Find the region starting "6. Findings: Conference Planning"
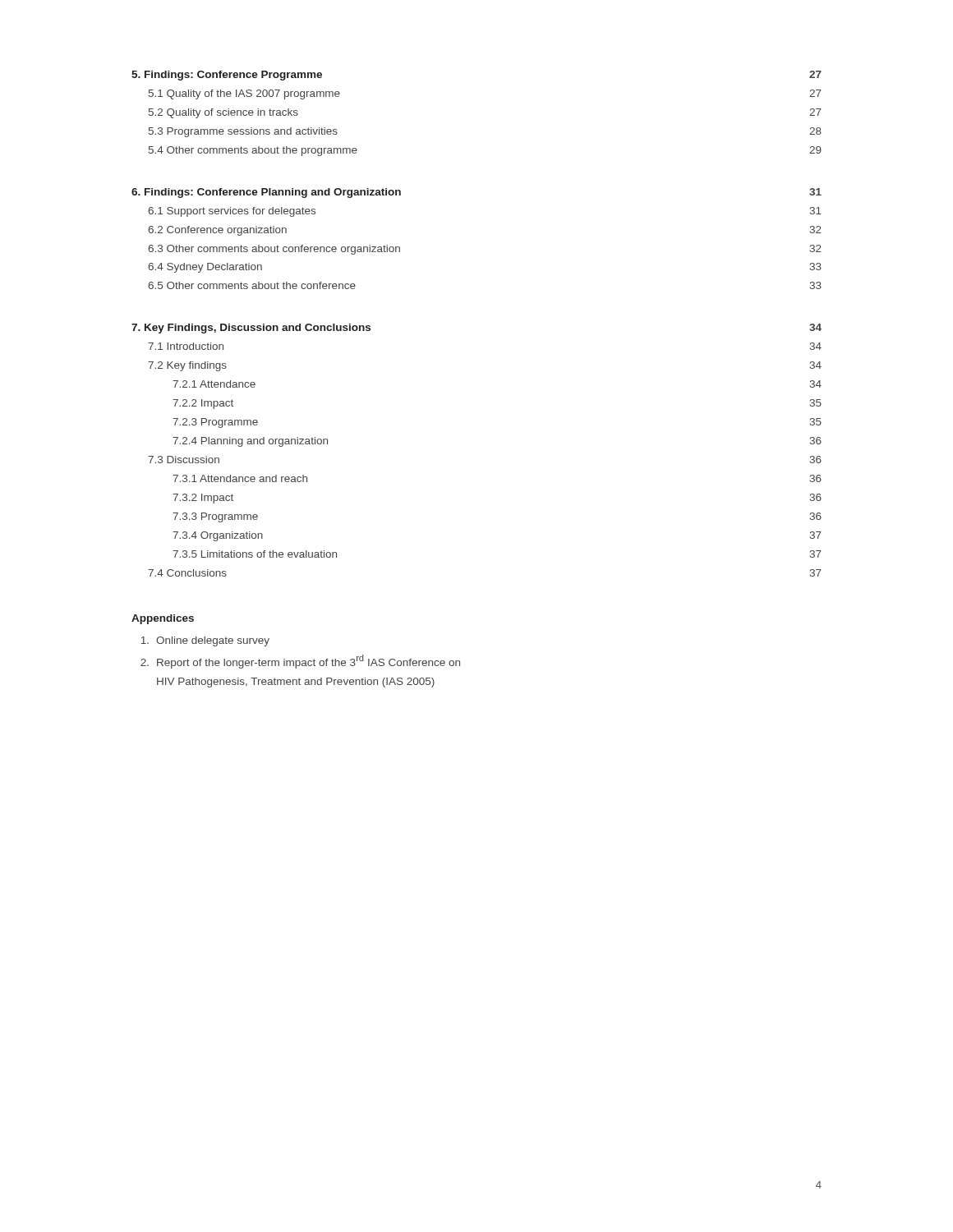The image size is (953, 1232). (264, 193)
